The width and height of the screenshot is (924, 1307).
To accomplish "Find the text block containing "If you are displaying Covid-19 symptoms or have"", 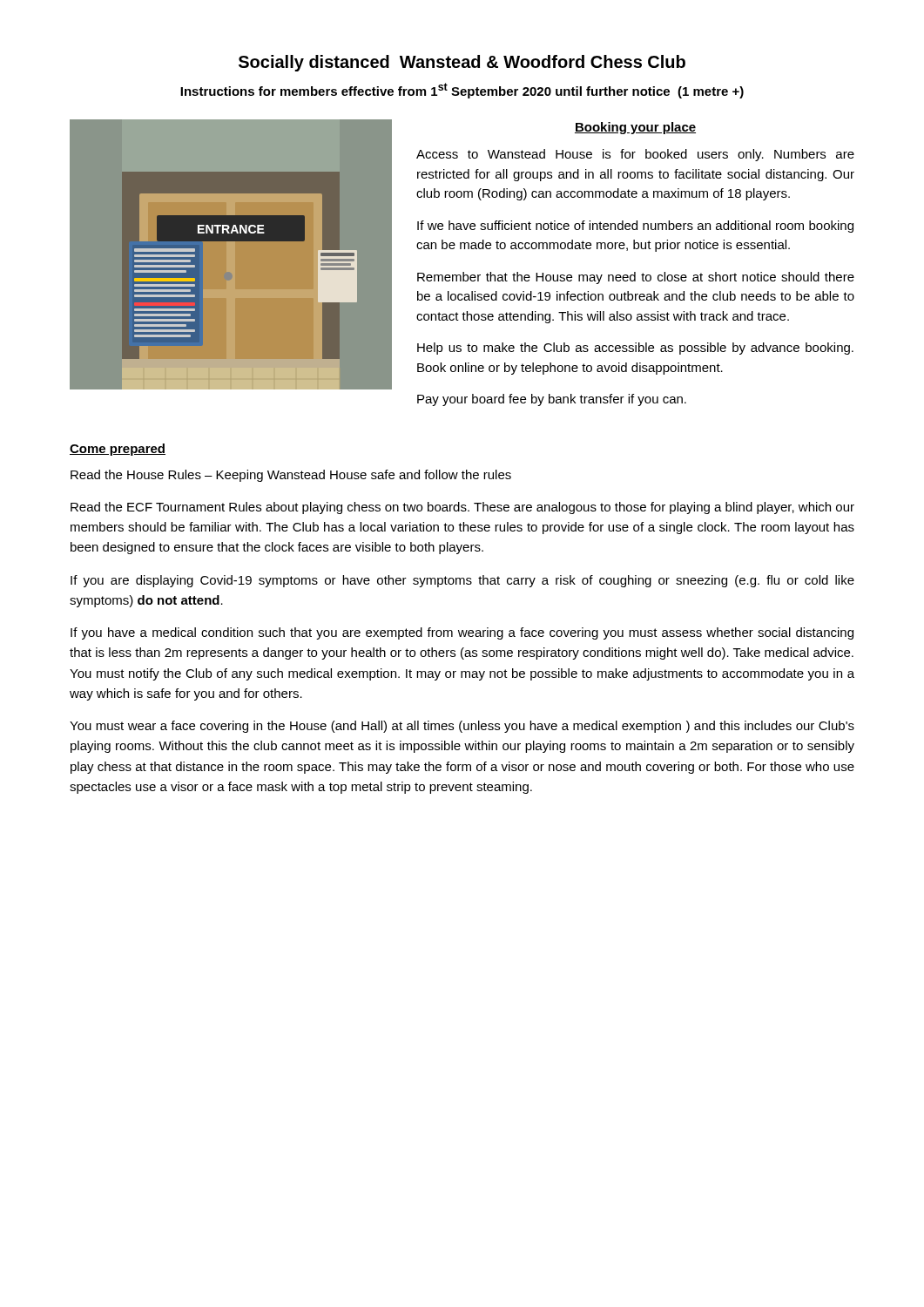I will tap(462, 590).
